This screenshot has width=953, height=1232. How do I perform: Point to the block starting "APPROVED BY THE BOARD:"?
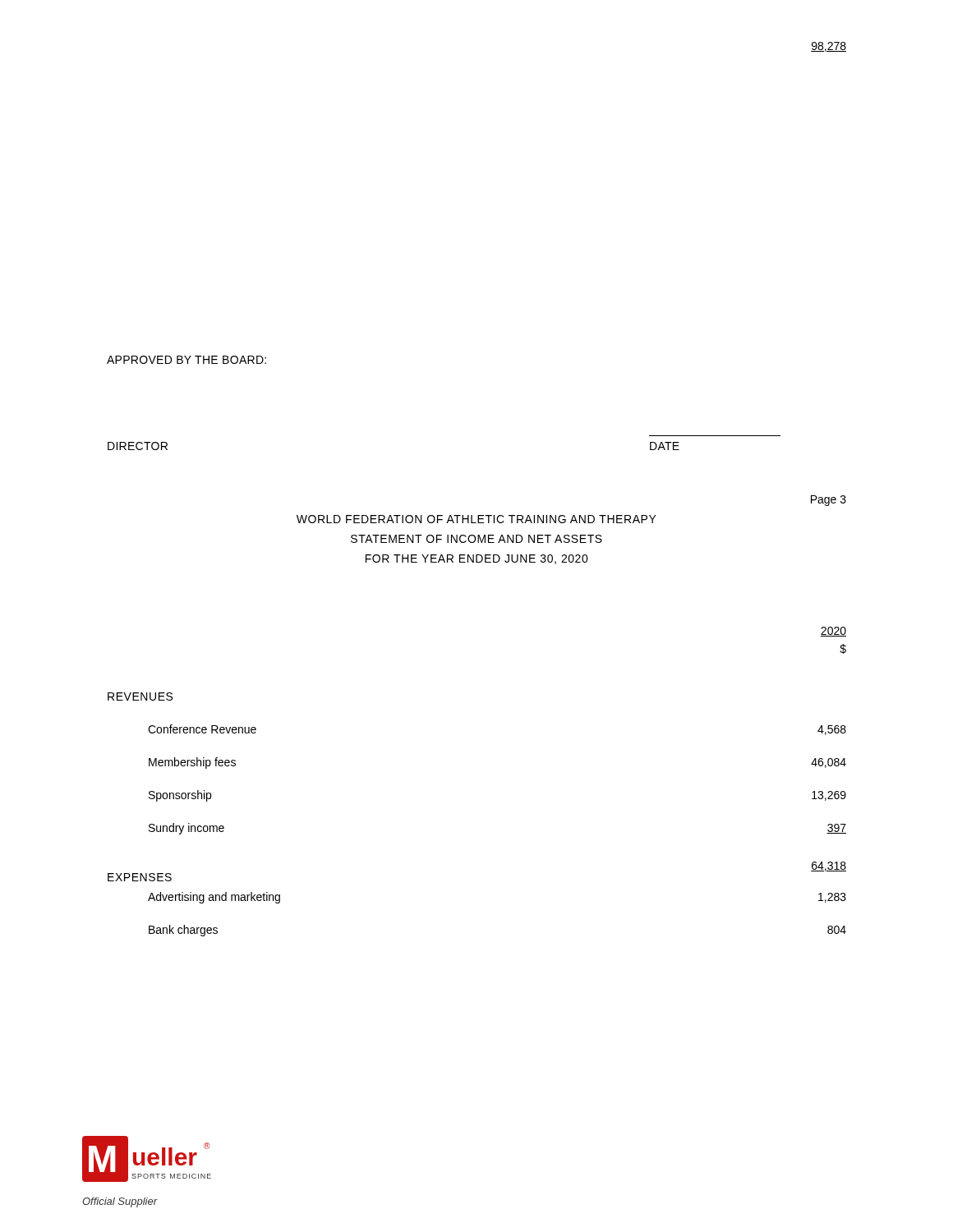(x=187, y=360)
